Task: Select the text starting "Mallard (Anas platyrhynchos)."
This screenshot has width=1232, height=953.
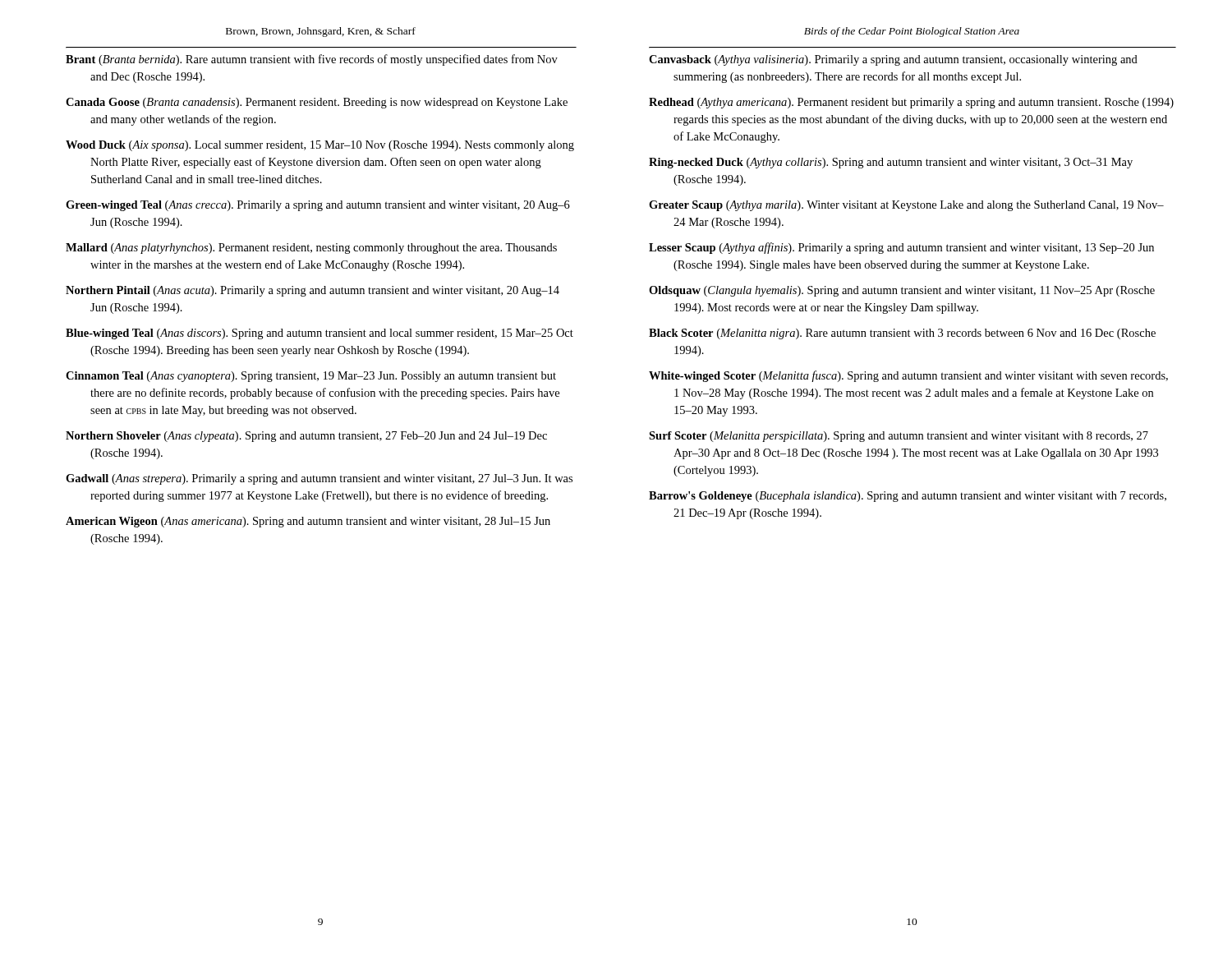Action: (320, 256)
